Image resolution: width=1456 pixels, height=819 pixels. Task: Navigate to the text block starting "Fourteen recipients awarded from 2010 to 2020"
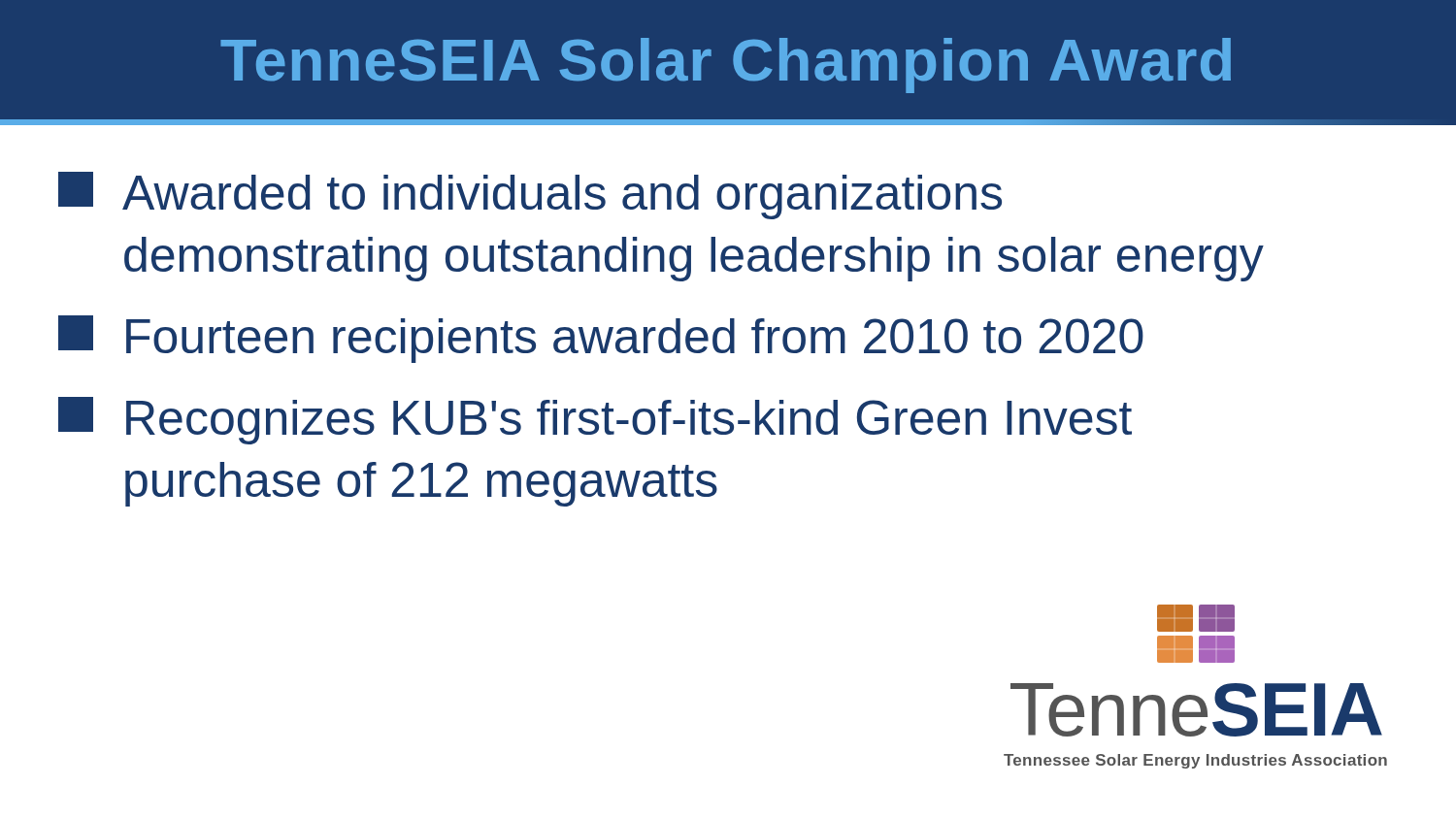coord(602,337)
